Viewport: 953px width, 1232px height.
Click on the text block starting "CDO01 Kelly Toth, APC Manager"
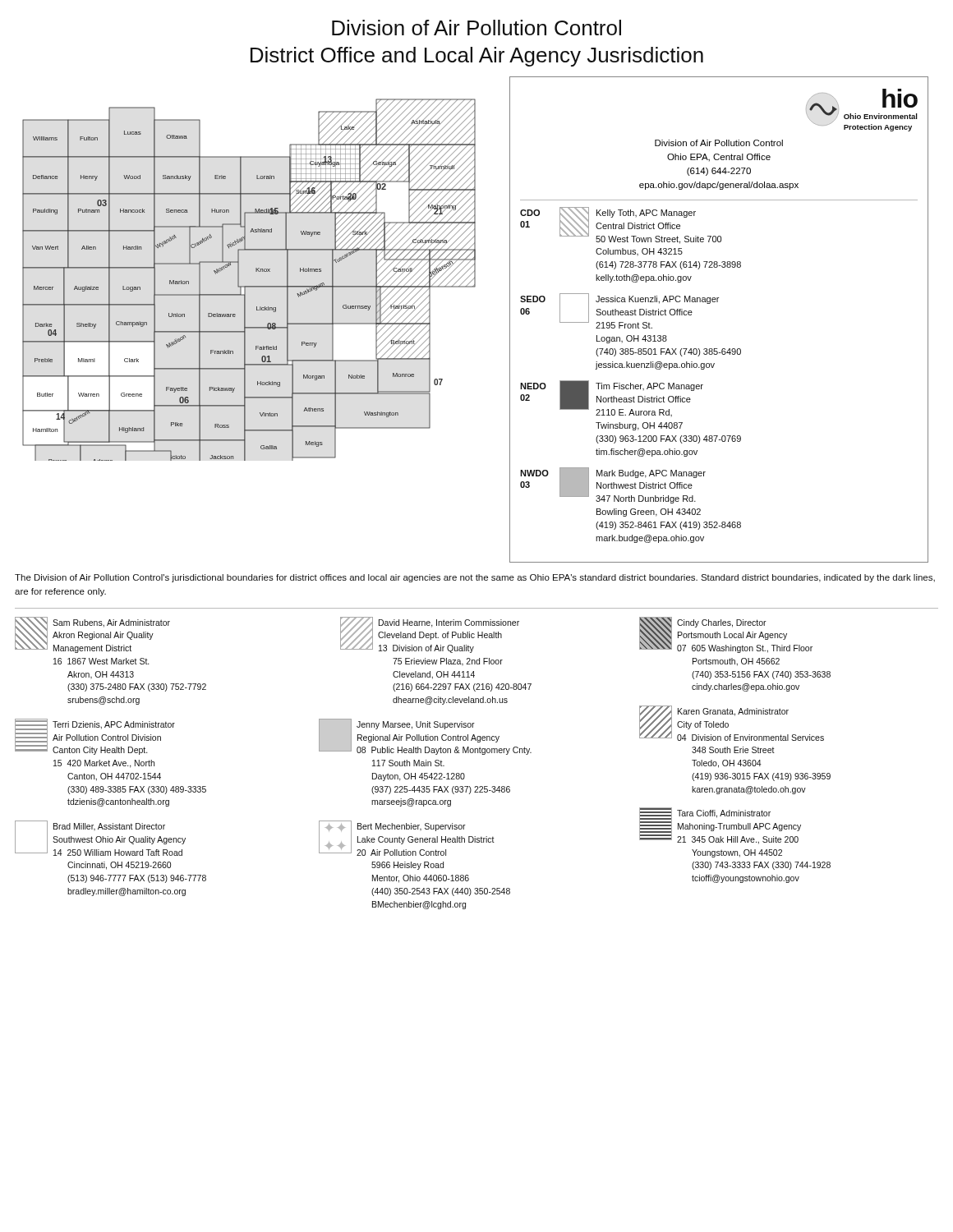tap(631, 246)
